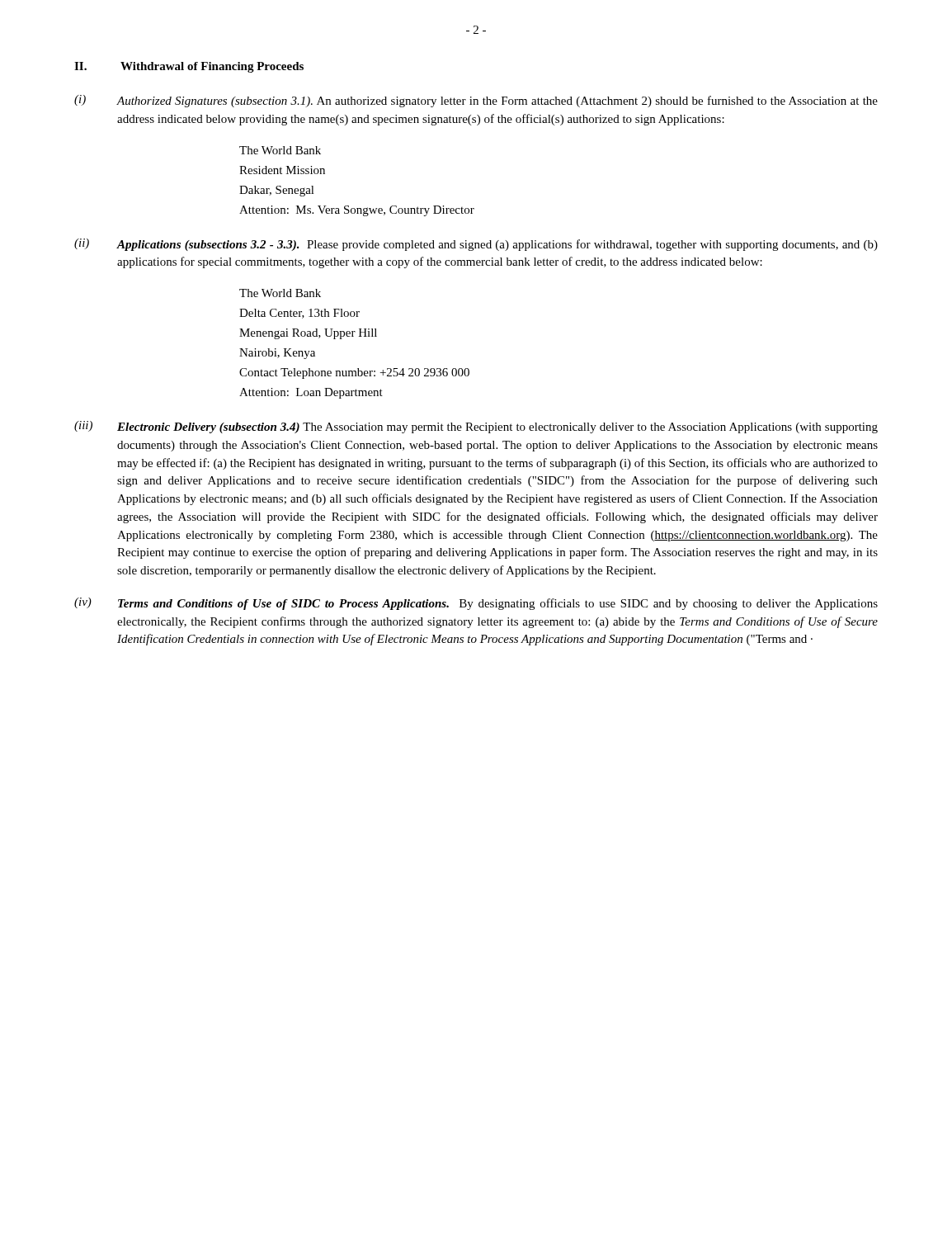Point to the region starting "The World Bank Delta Center, 13th"
The width and height of the screenshot is (952, 1238).
click(x=355, y=342)
